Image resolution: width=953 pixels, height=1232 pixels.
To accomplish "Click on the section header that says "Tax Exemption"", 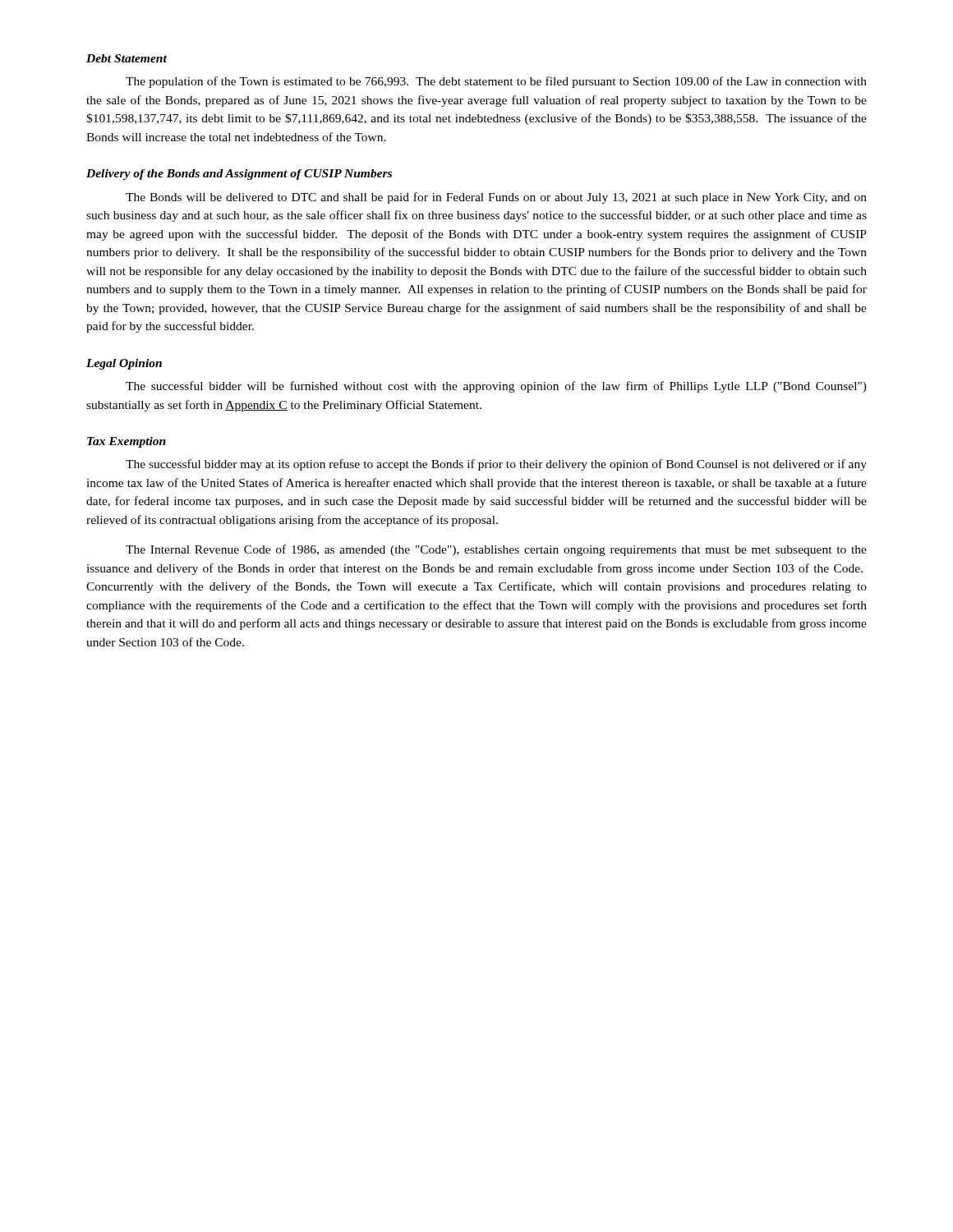I will point(126,441).
